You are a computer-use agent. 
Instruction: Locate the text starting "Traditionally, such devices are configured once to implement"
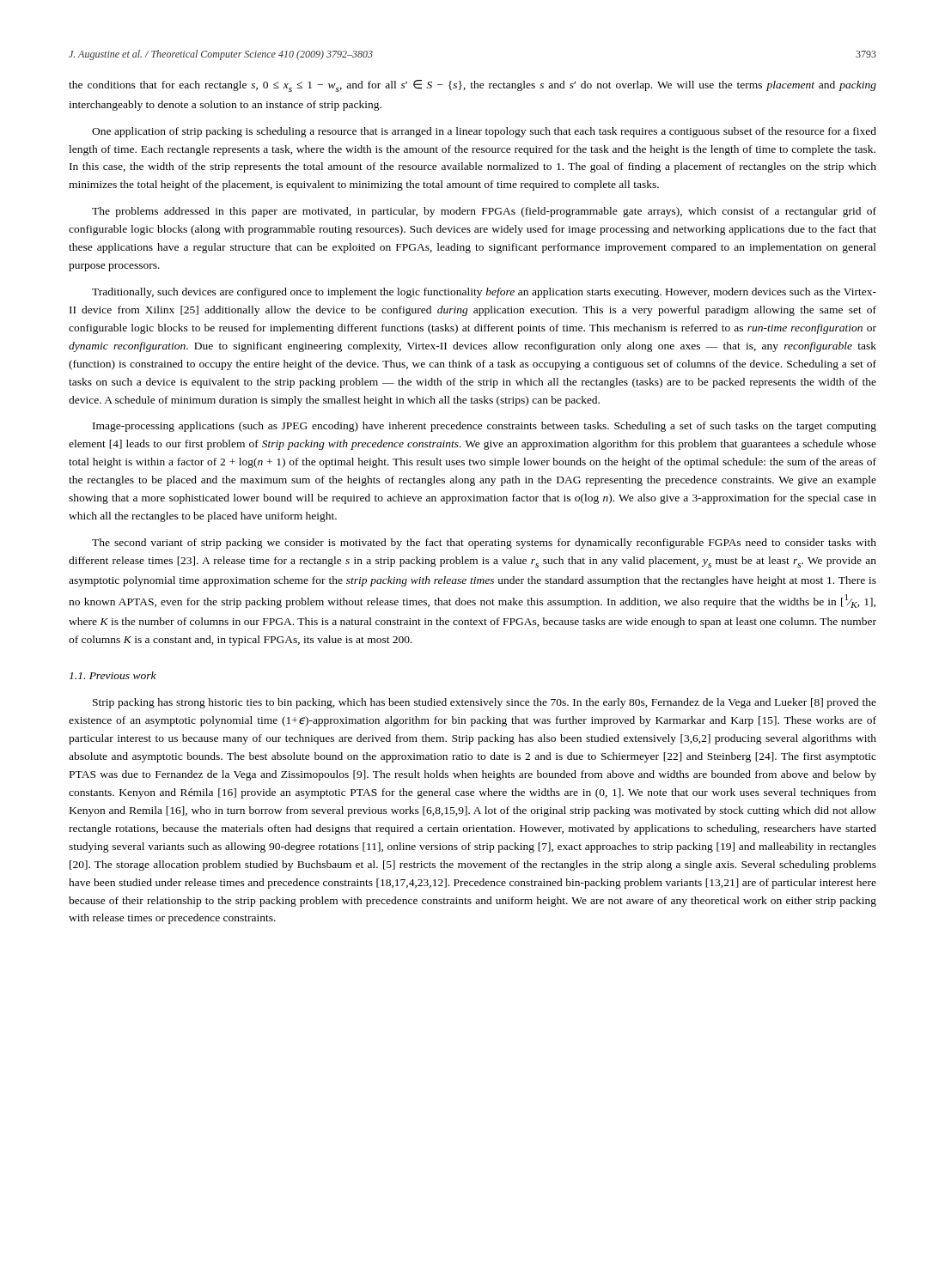click(x=472, y=346)
